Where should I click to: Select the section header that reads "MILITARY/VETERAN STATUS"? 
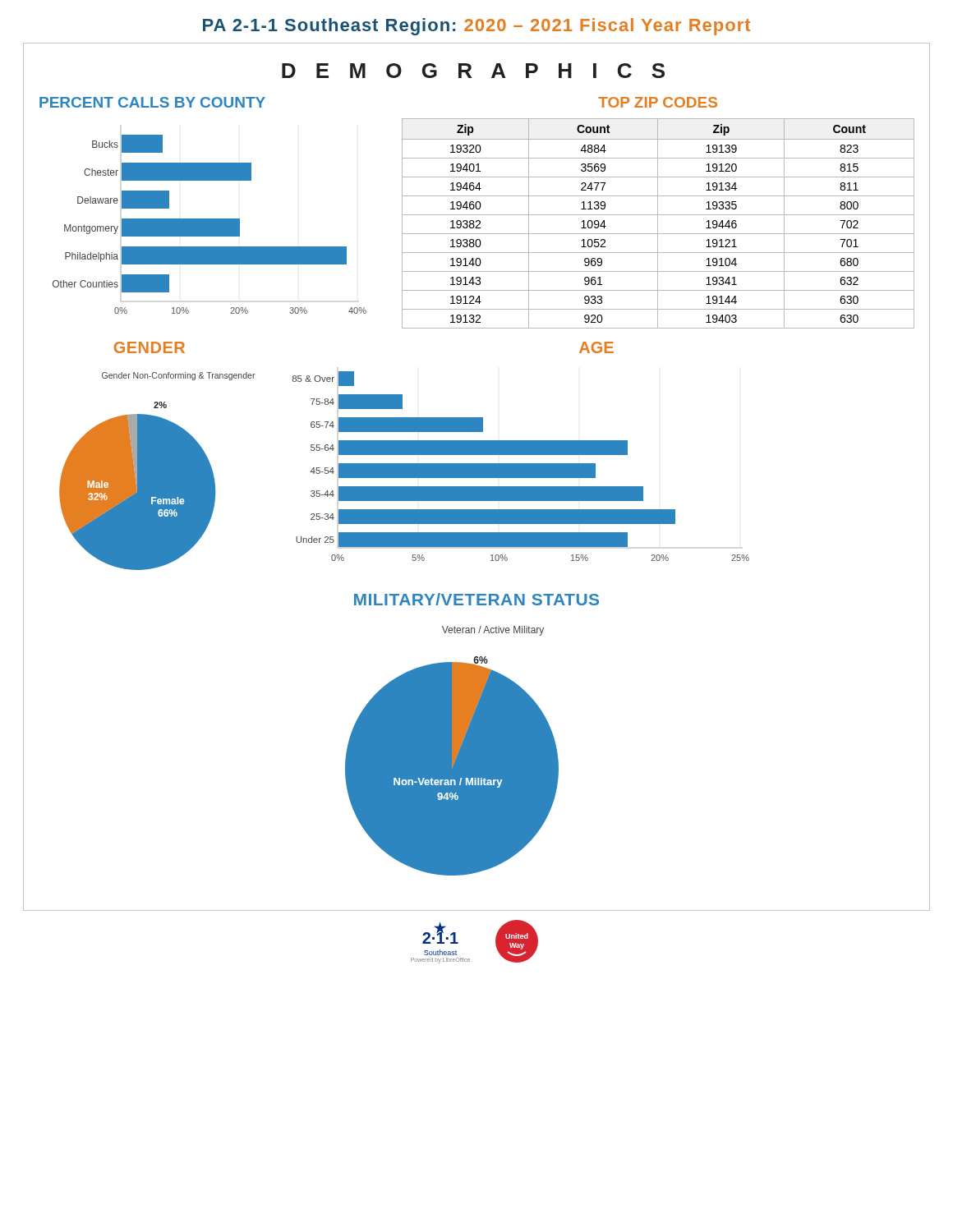[x=476, y=599]
